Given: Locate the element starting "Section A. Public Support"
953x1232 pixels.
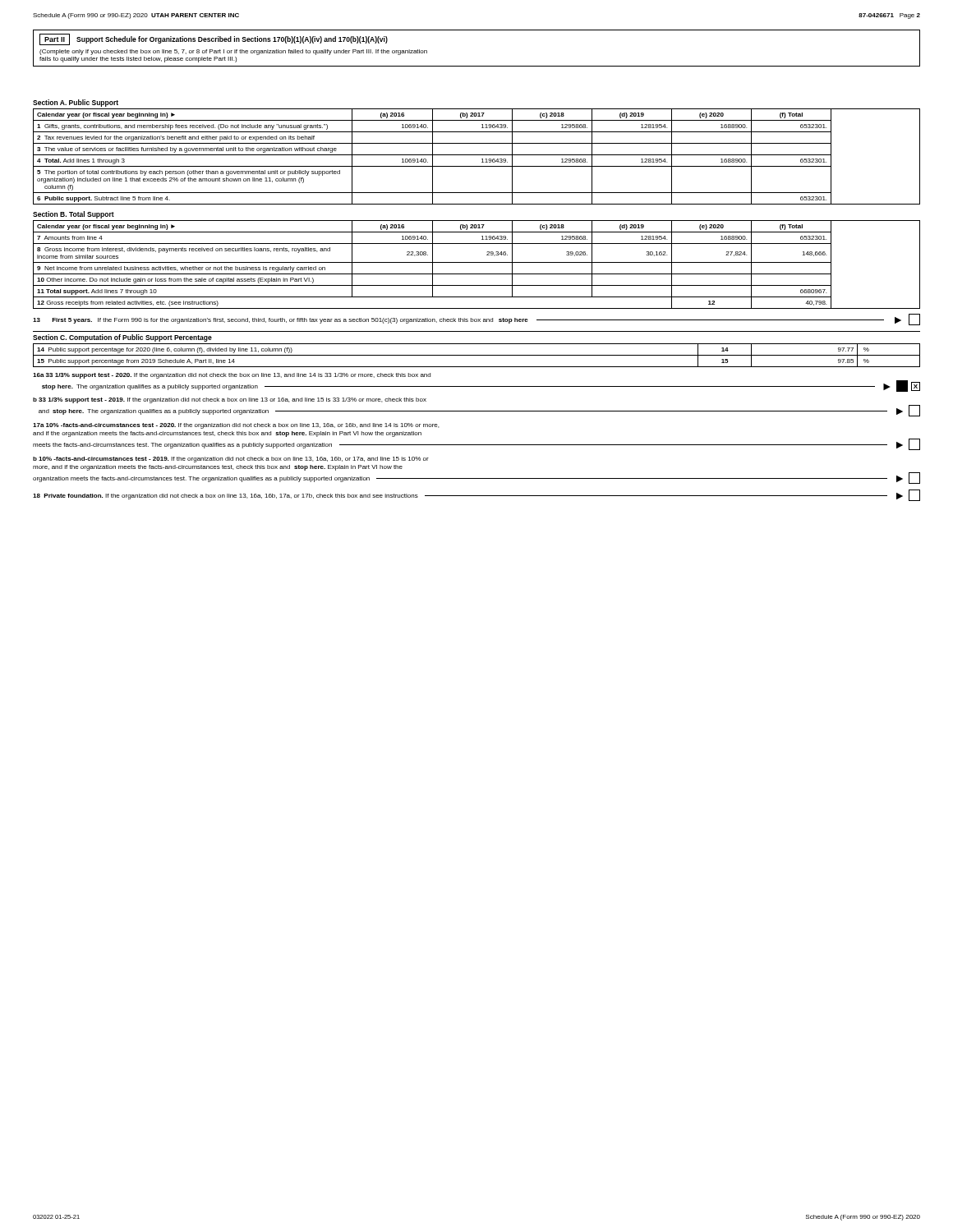Looking at the screenshot, I should point(76,103).
